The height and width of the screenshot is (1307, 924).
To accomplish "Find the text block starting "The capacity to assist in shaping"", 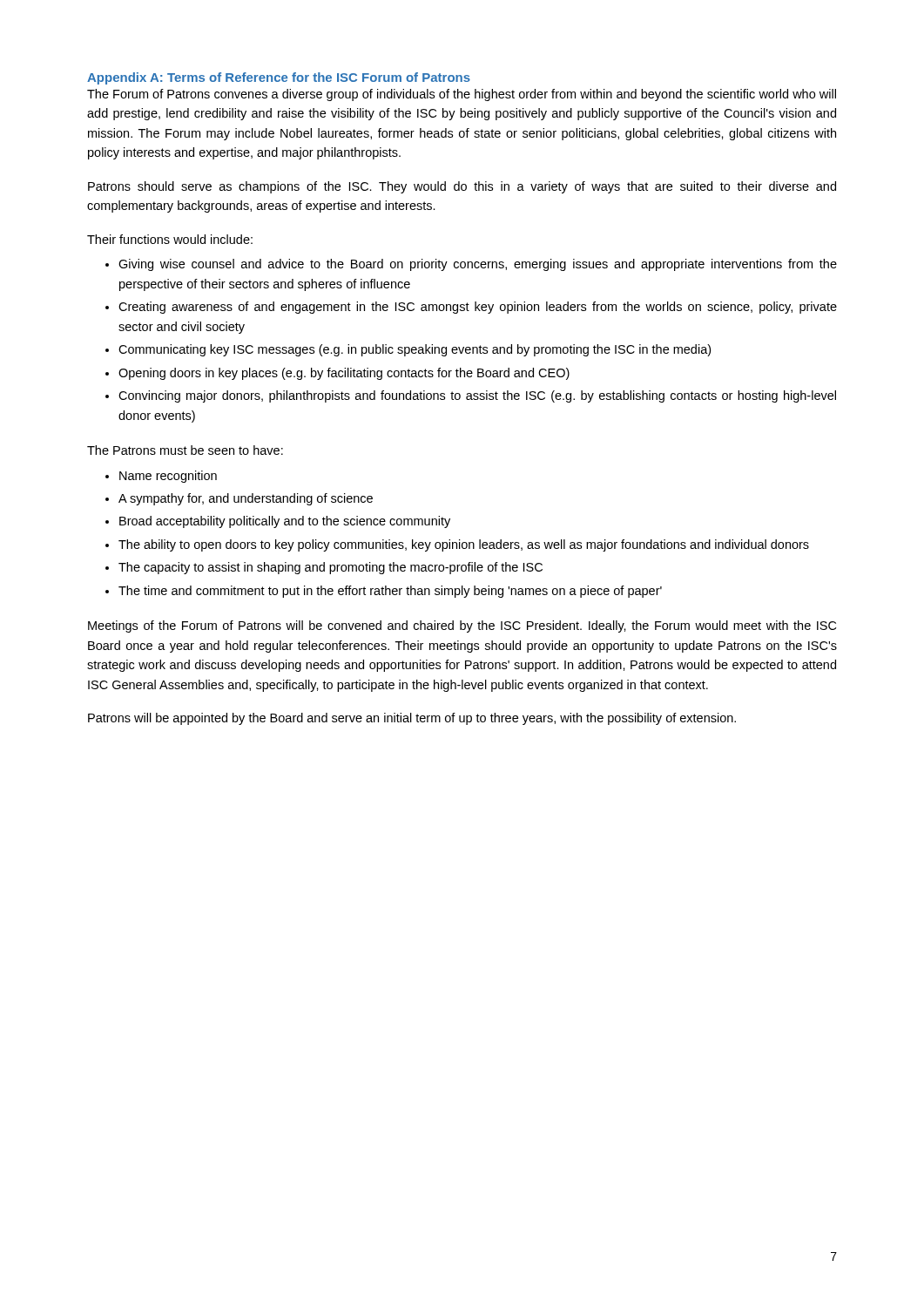I will [x=331, y=568].
